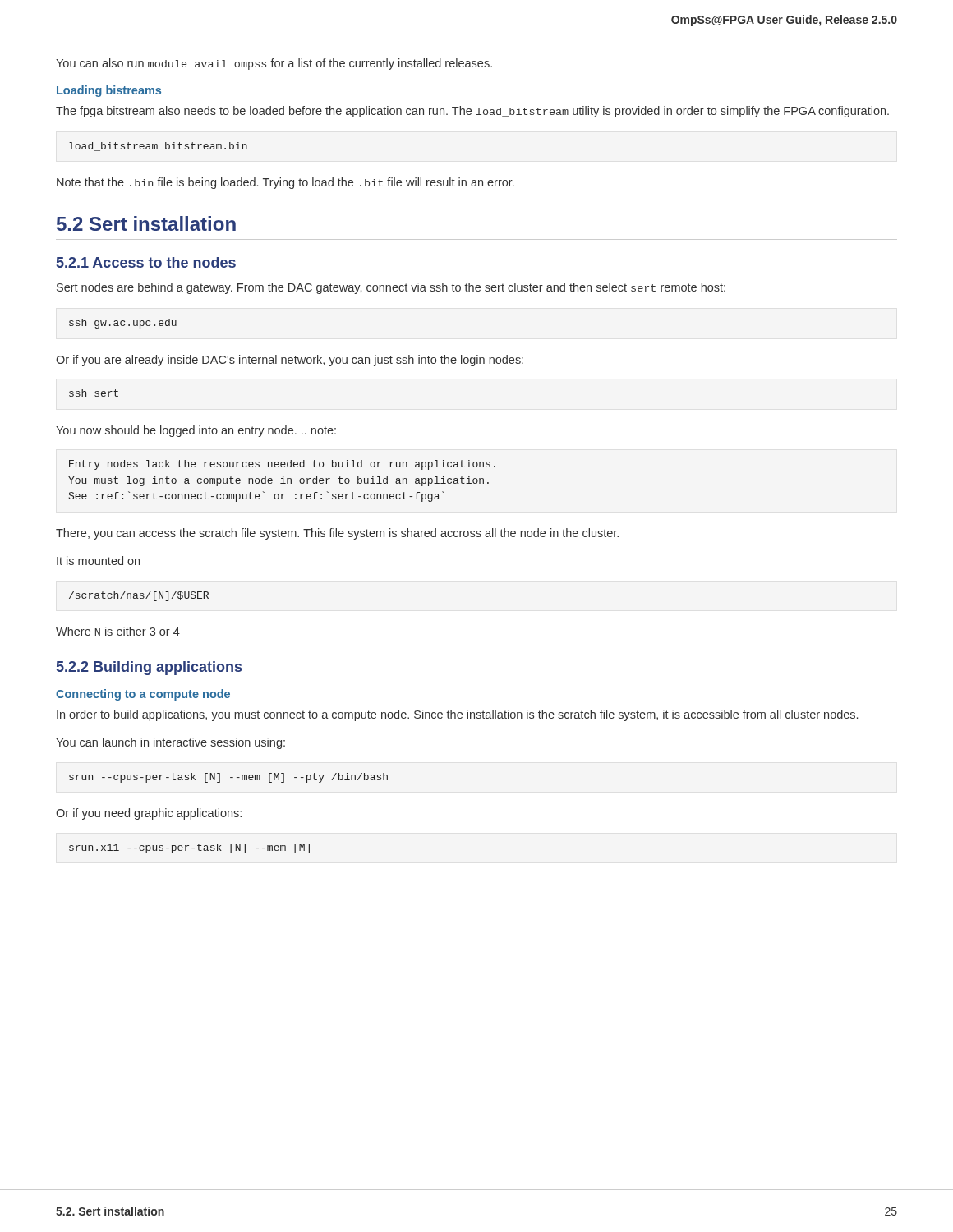Locate the region starting "Sert nodes are behind a gateway. From"
The image size is (953, 1232).
tap(476, 288)
